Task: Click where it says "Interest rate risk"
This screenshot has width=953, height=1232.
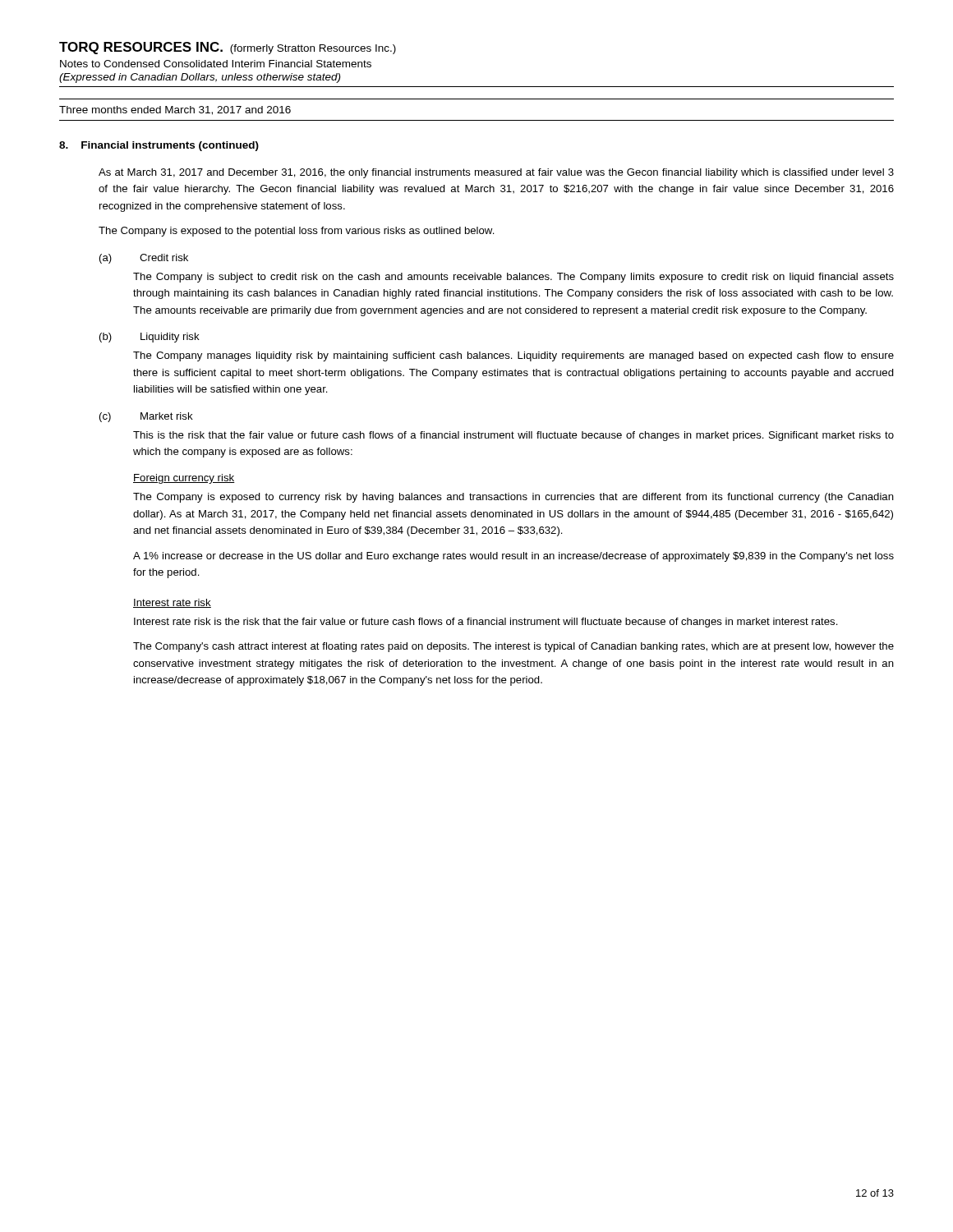Action: click(x=172, y=602)
